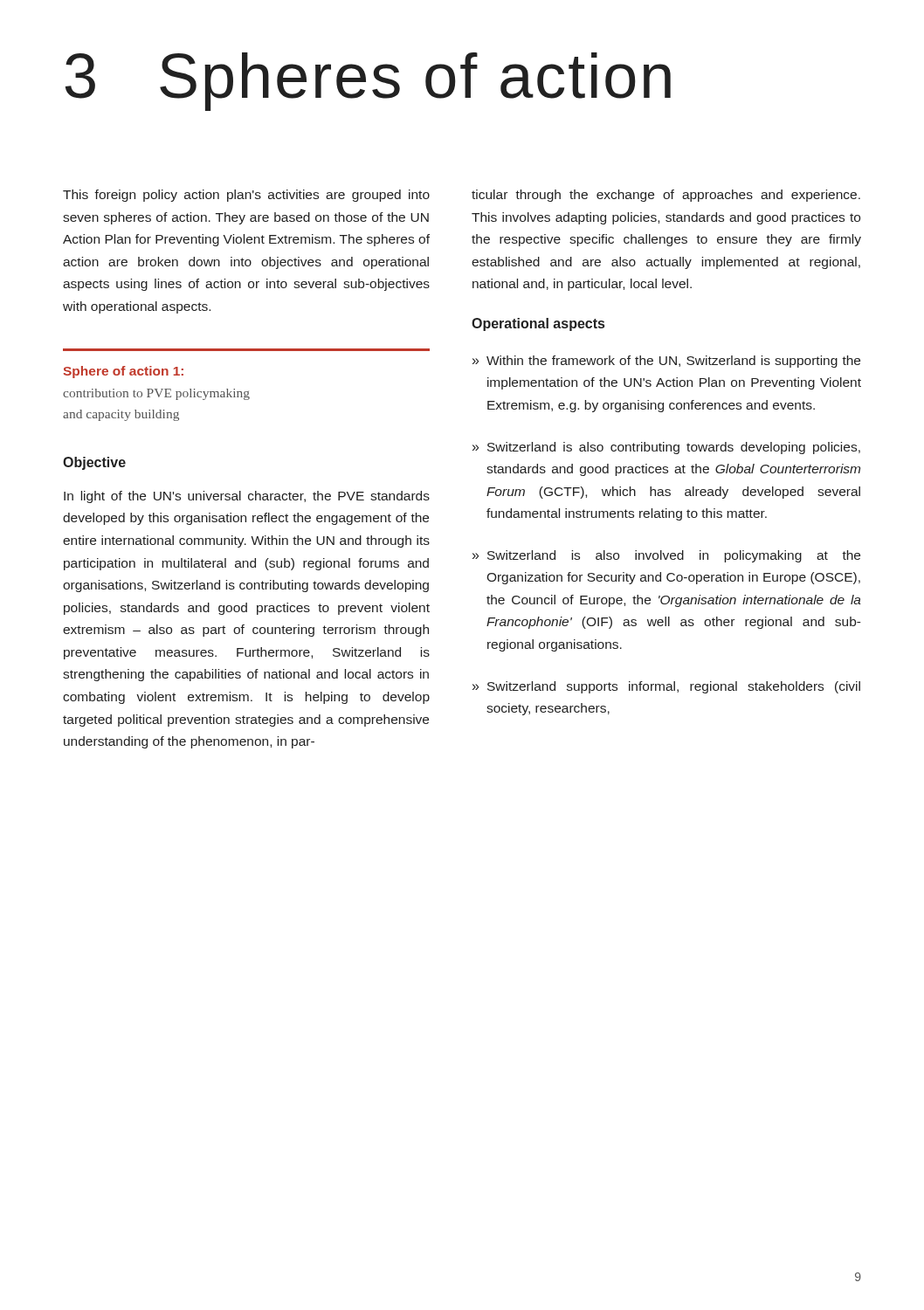This screenshot has height=1310, width=924.
Task: Point to the passage starting "» Switzerland supports informal, regional stakeholders (civil"
Action: pos(666,697)
